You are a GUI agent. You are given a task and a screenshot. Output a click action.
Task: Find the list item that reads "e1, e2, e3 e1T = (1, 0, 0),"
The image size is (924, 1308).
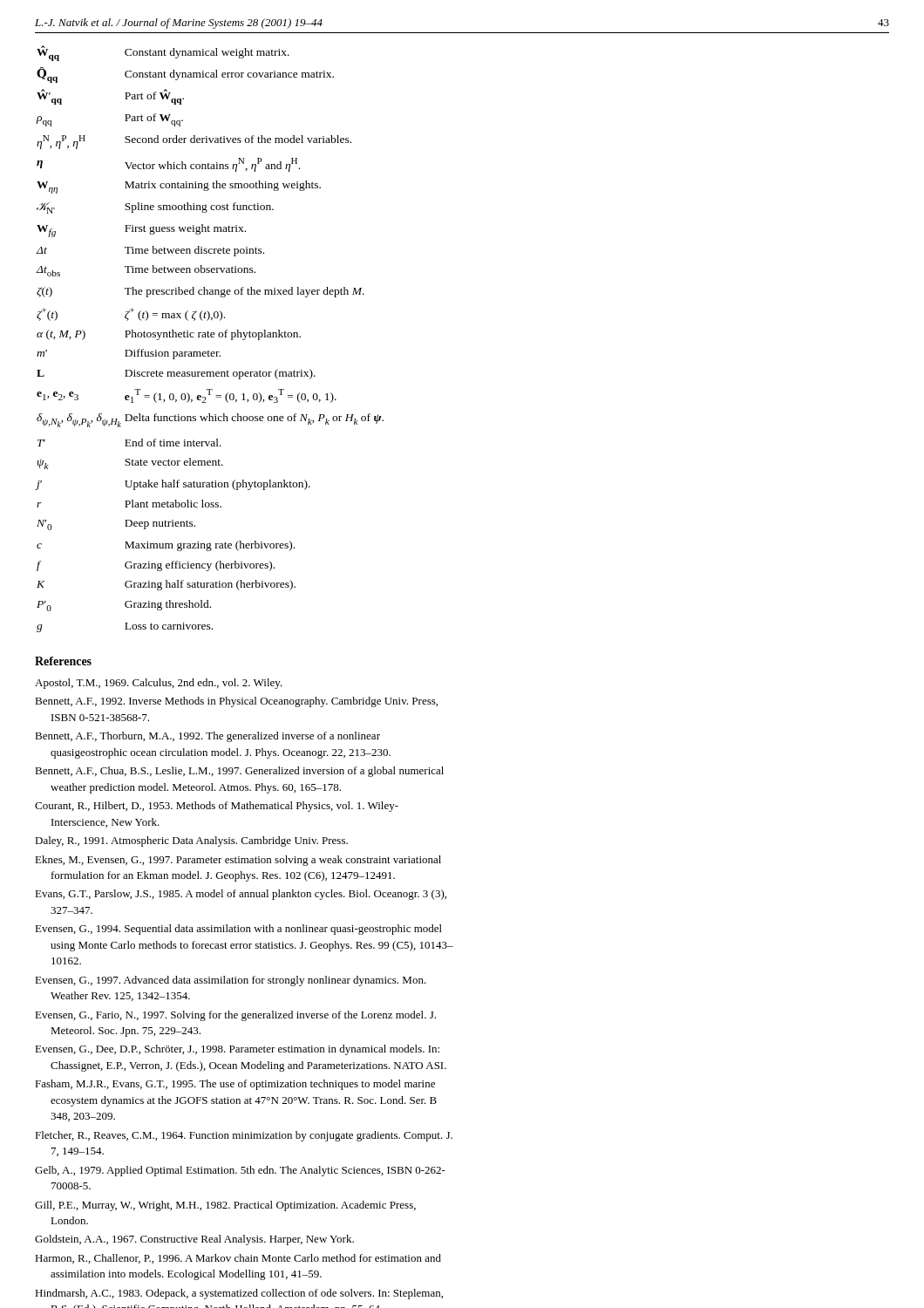244,395
